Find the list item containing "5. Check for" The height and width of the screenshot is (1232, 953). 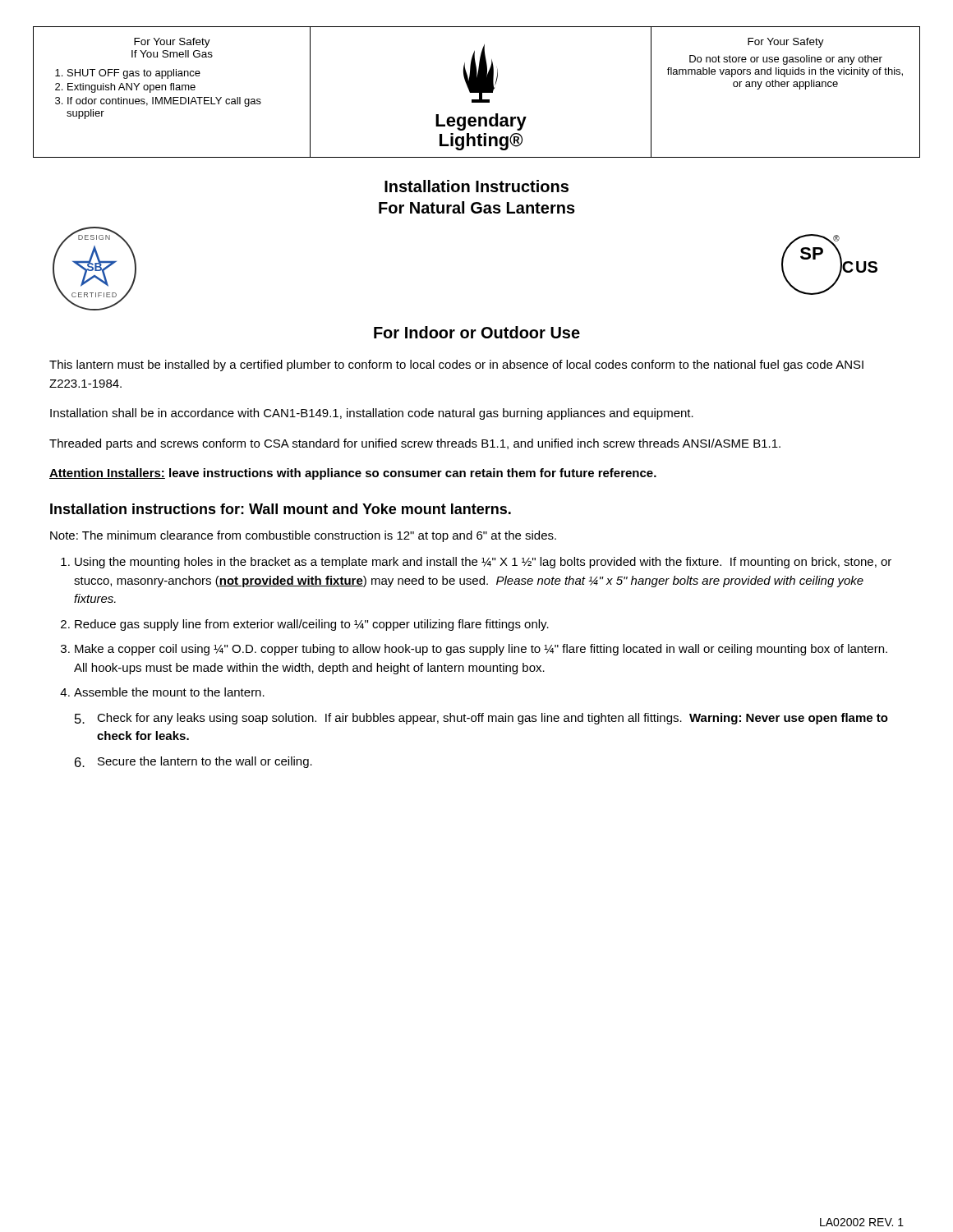pyautogui.click(x=489, y=727)
